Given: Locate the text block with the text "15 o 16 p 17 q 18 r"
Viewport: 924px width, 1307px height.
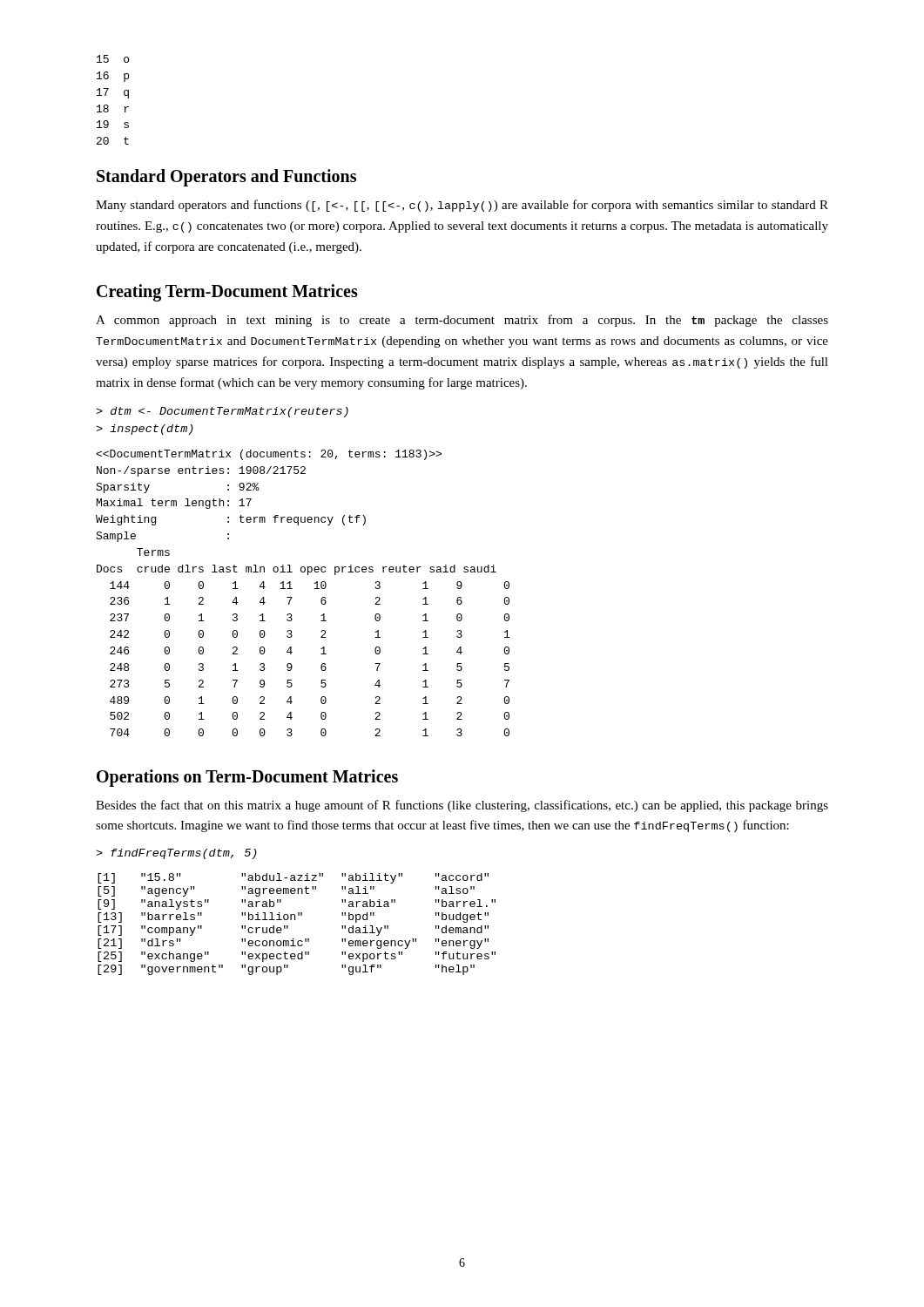Looking at the screenshot, I should [106, 58].
